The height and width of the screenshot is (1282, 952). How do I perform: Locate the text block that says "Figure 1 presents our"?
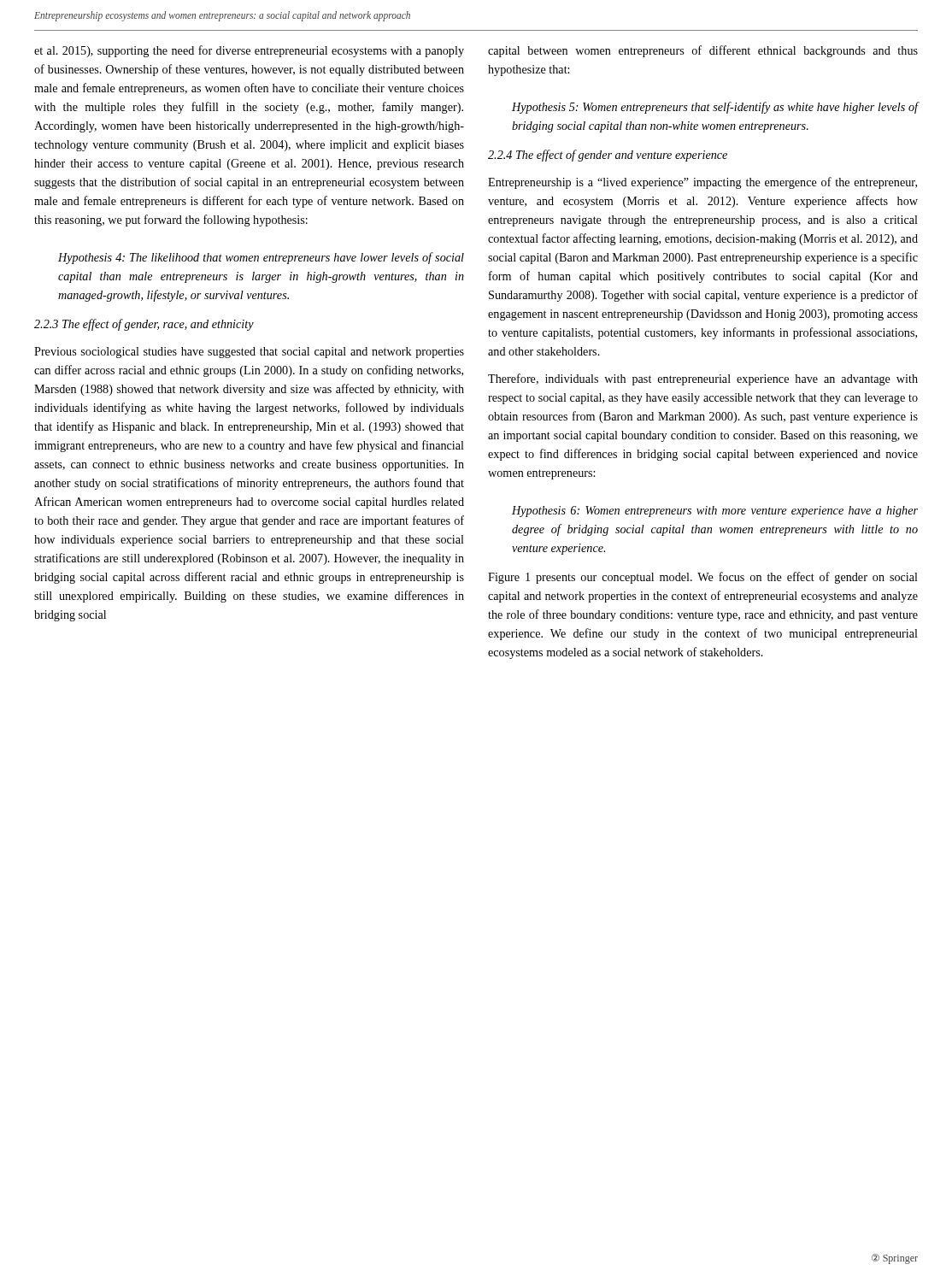[703, 615]
